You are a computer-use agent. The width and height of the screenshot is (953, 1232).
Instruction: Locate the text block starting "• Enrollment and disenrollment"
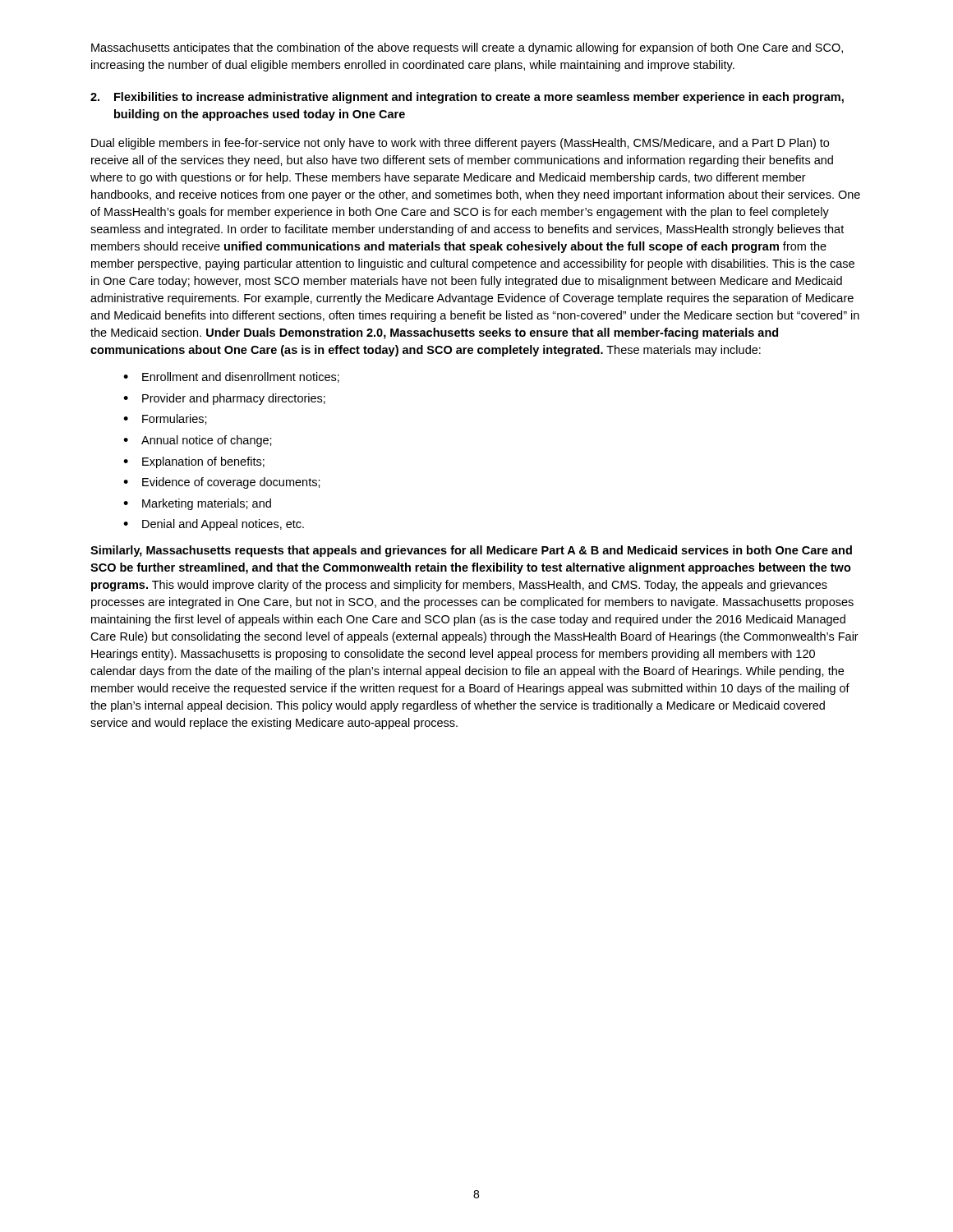coord(231,377)
